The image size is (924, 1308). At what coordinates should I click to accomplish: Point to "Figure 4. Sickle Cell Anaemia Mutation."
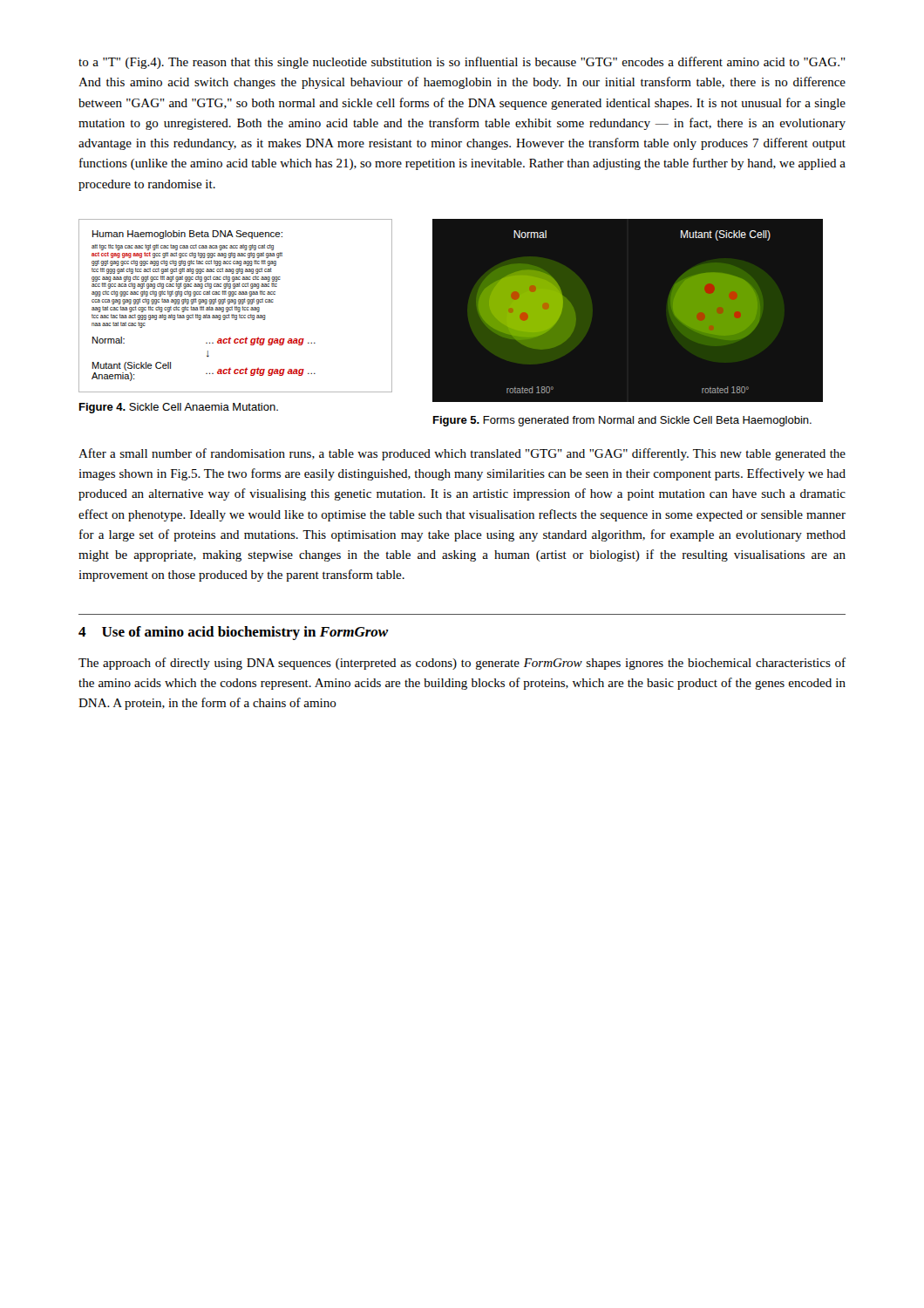(x=179, y=407)
